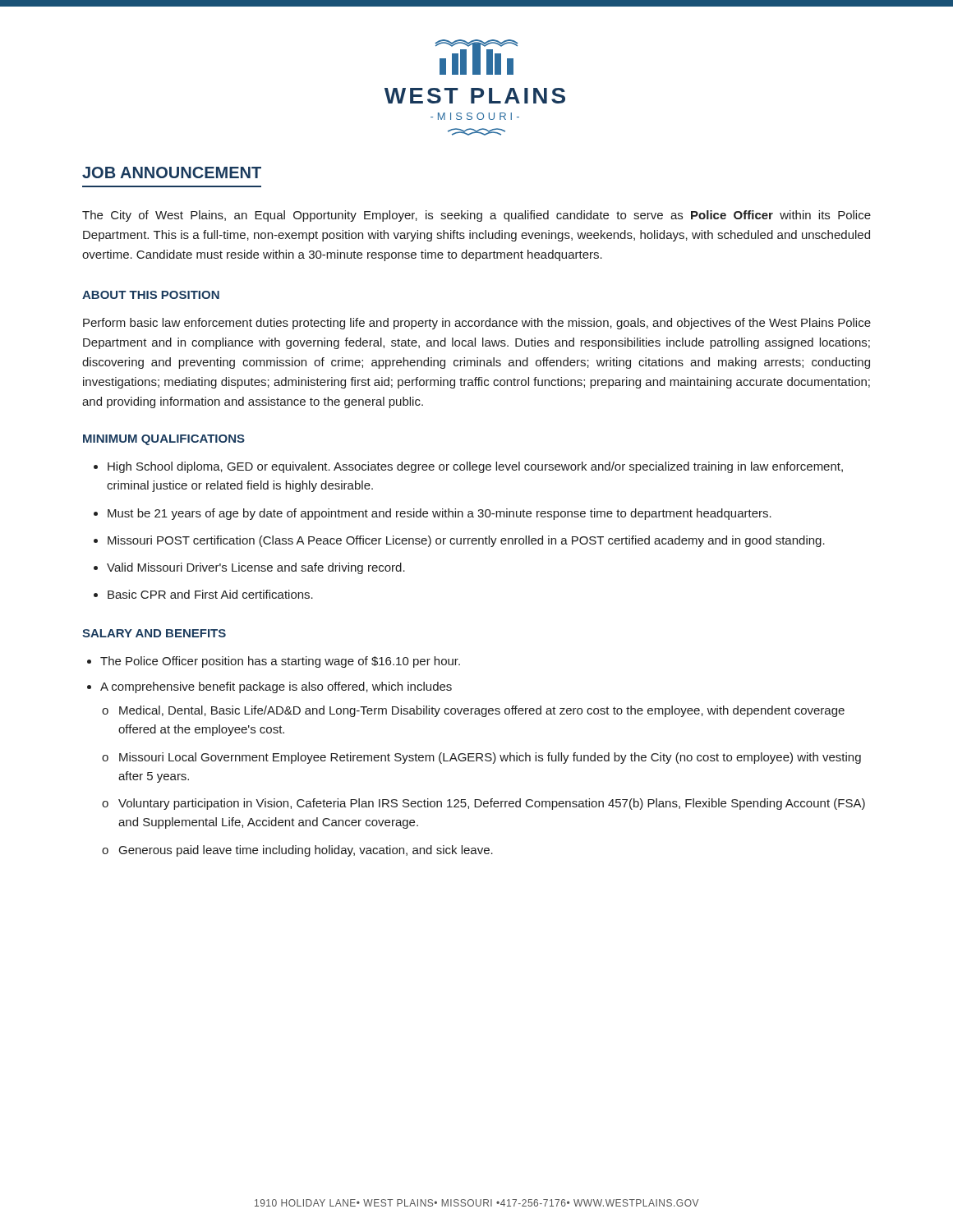Find the region starting "Generous paid leave time including holiday,"

306,849
